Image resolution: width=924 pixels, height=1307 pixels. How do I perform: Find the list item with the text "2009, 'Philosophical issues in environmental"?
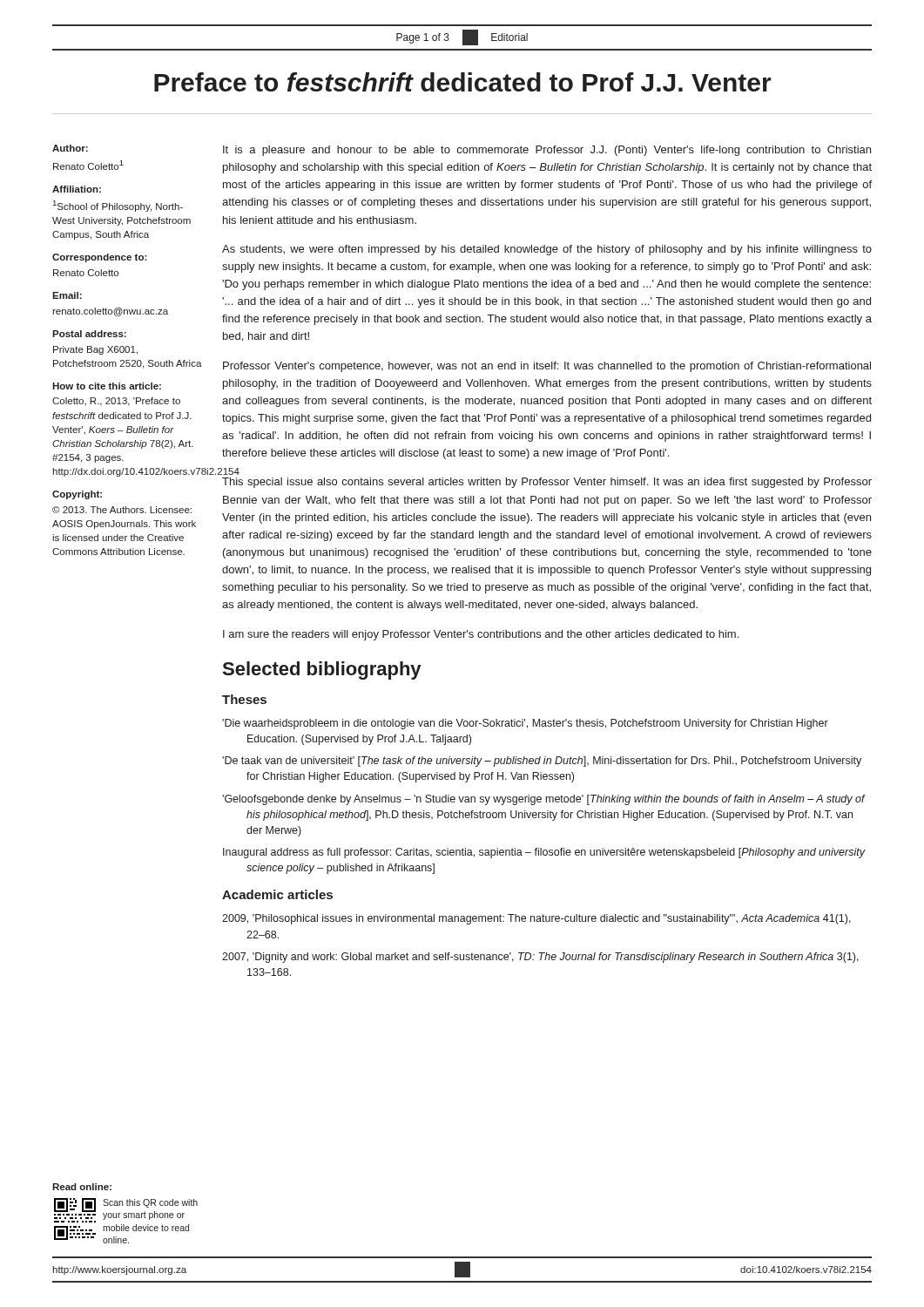coord(537,927)
